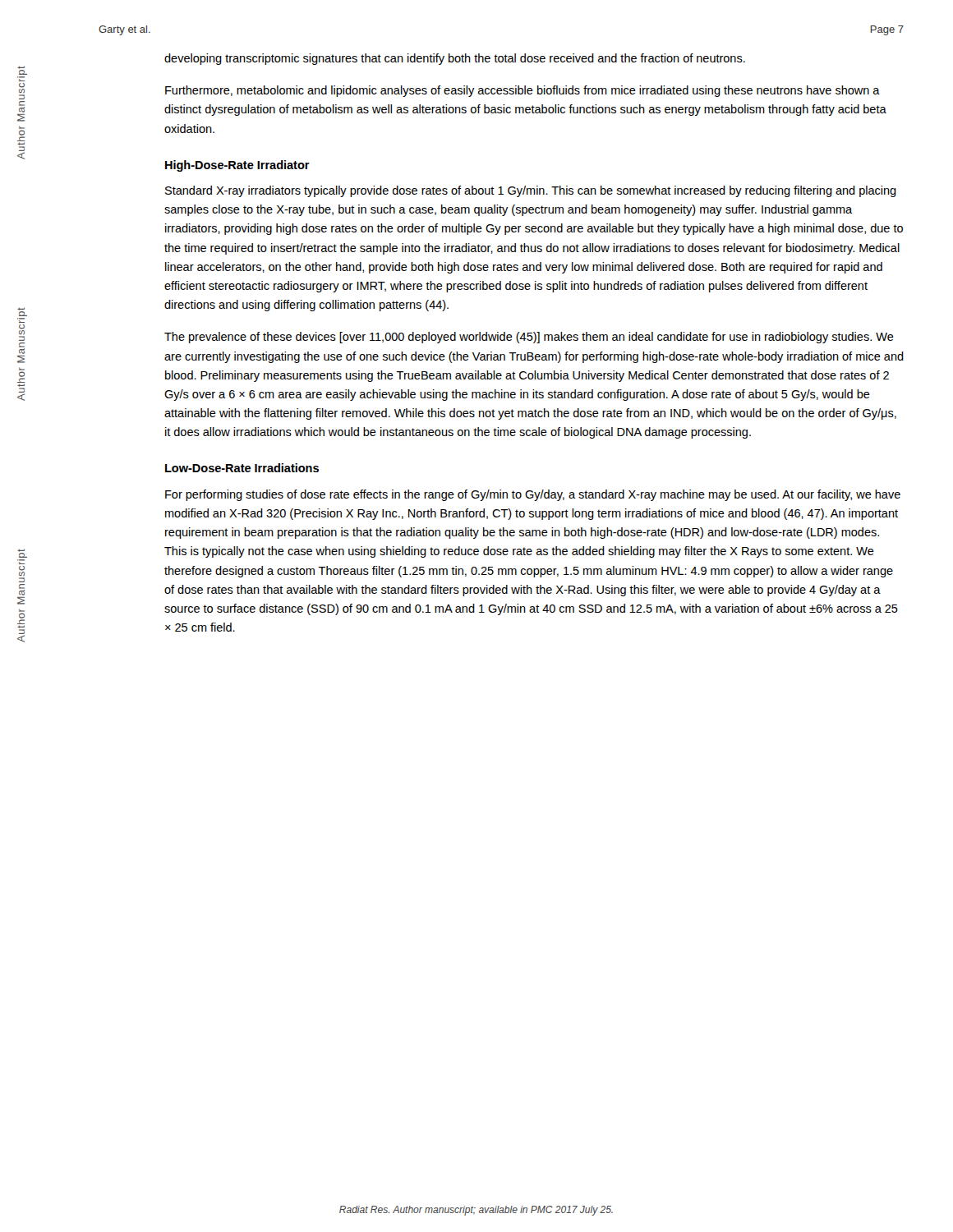The image size is (953, 1232).
Task: Point to the block starting "The prevalence of these devices [over 11,000"
Action: coord(534,385)
